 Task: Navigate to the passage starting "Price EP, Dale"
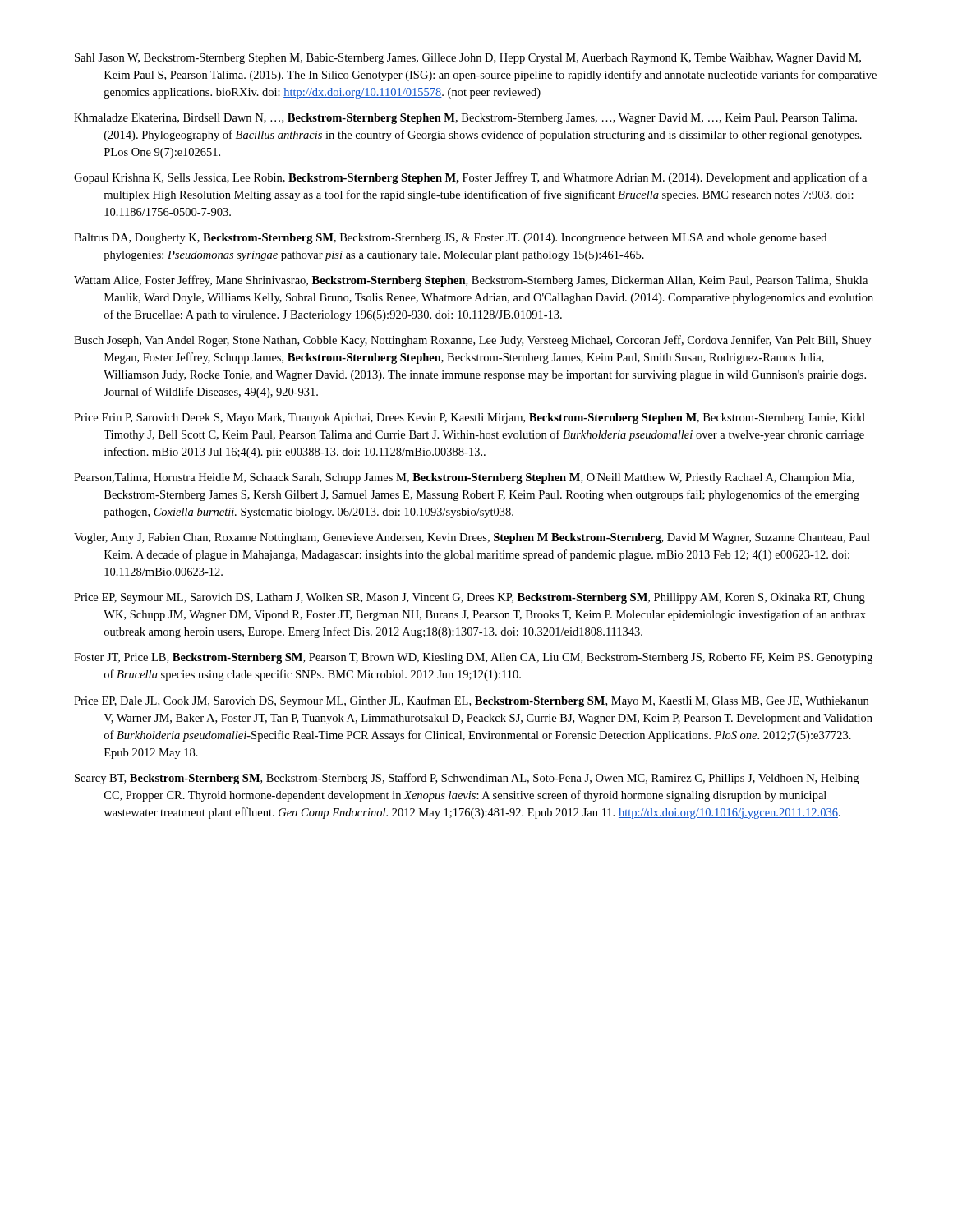[x=473, y=726]
